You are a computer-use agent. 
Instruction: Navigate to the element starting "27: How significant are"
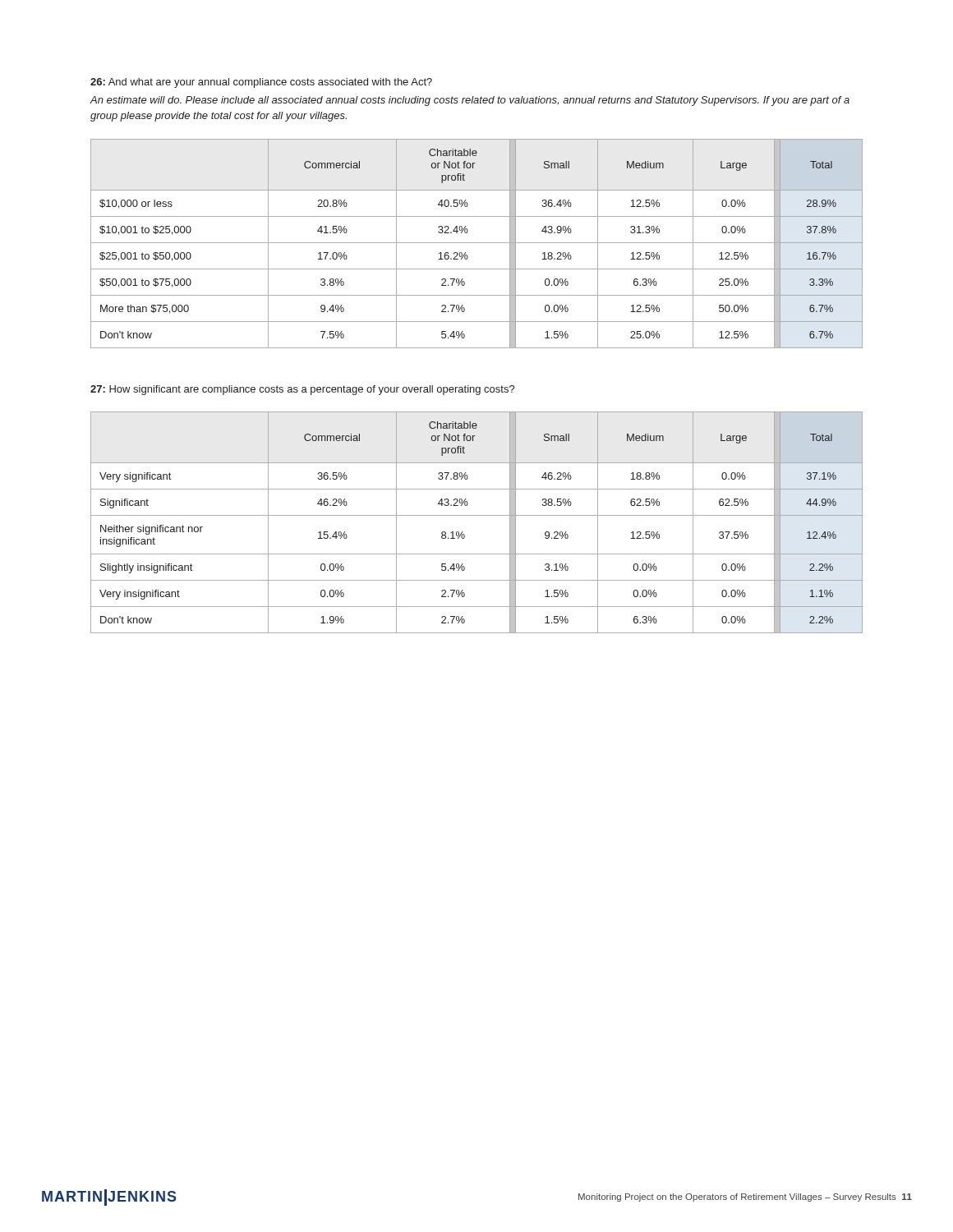[476, 389]
